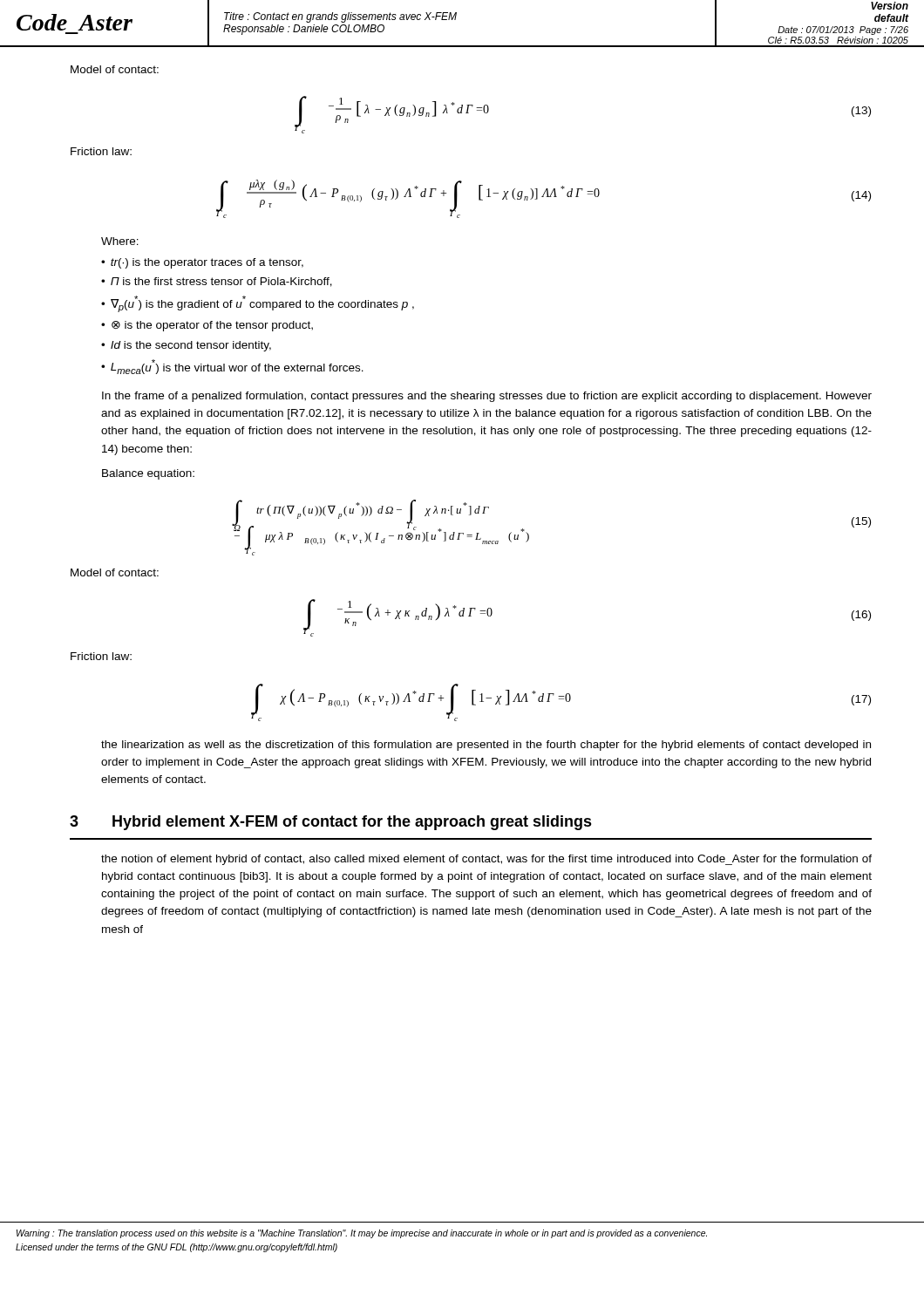Viewport: 924px width, 1308px height.
Task: Point to the element starting "3 Hybrid element X-FEM of"
Action: pos(471,822)
